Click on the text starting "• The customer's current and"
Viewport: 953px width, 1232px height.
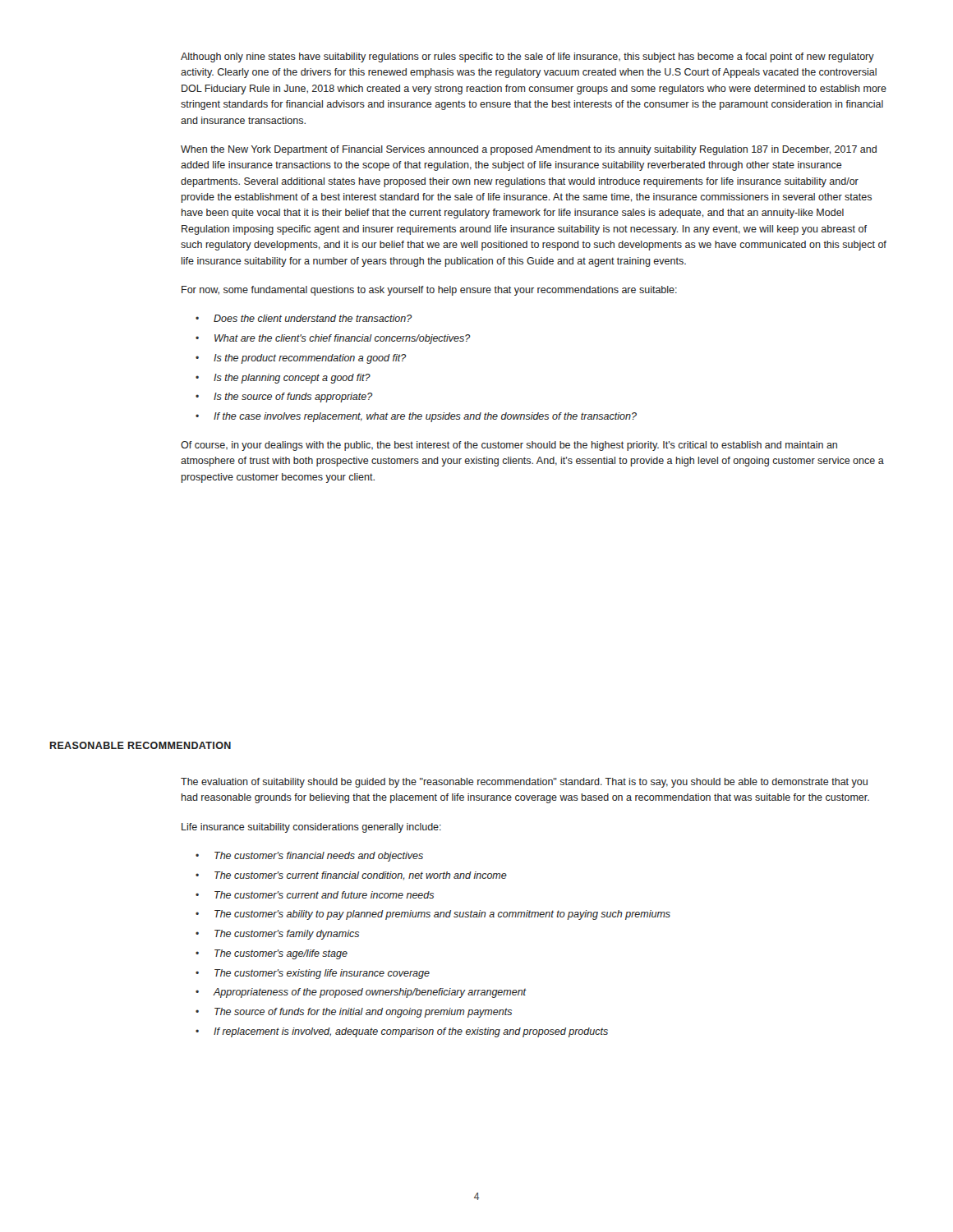[315, 895]
